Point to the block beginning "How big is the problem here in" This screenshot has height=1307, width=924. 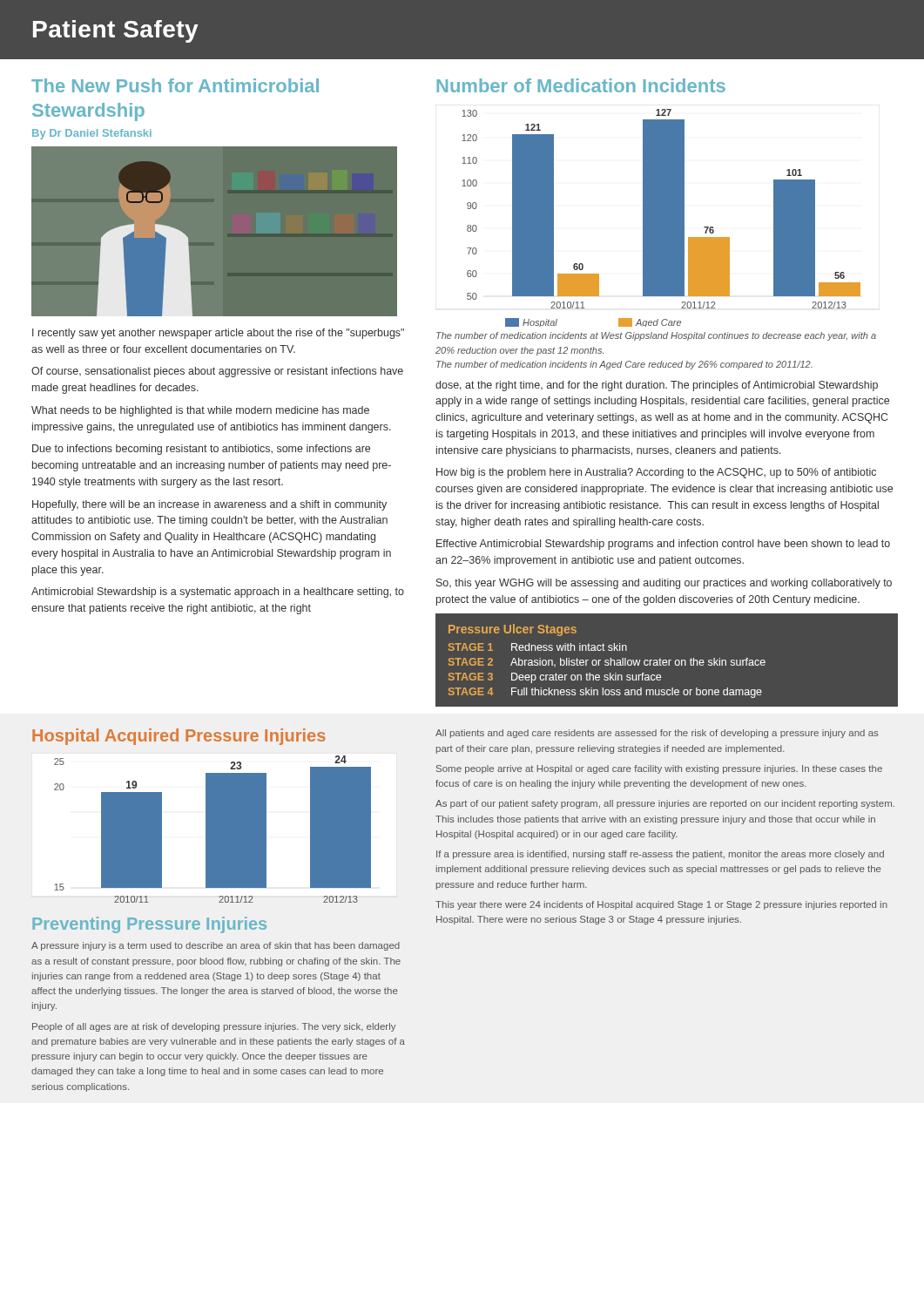click(664, 497)
